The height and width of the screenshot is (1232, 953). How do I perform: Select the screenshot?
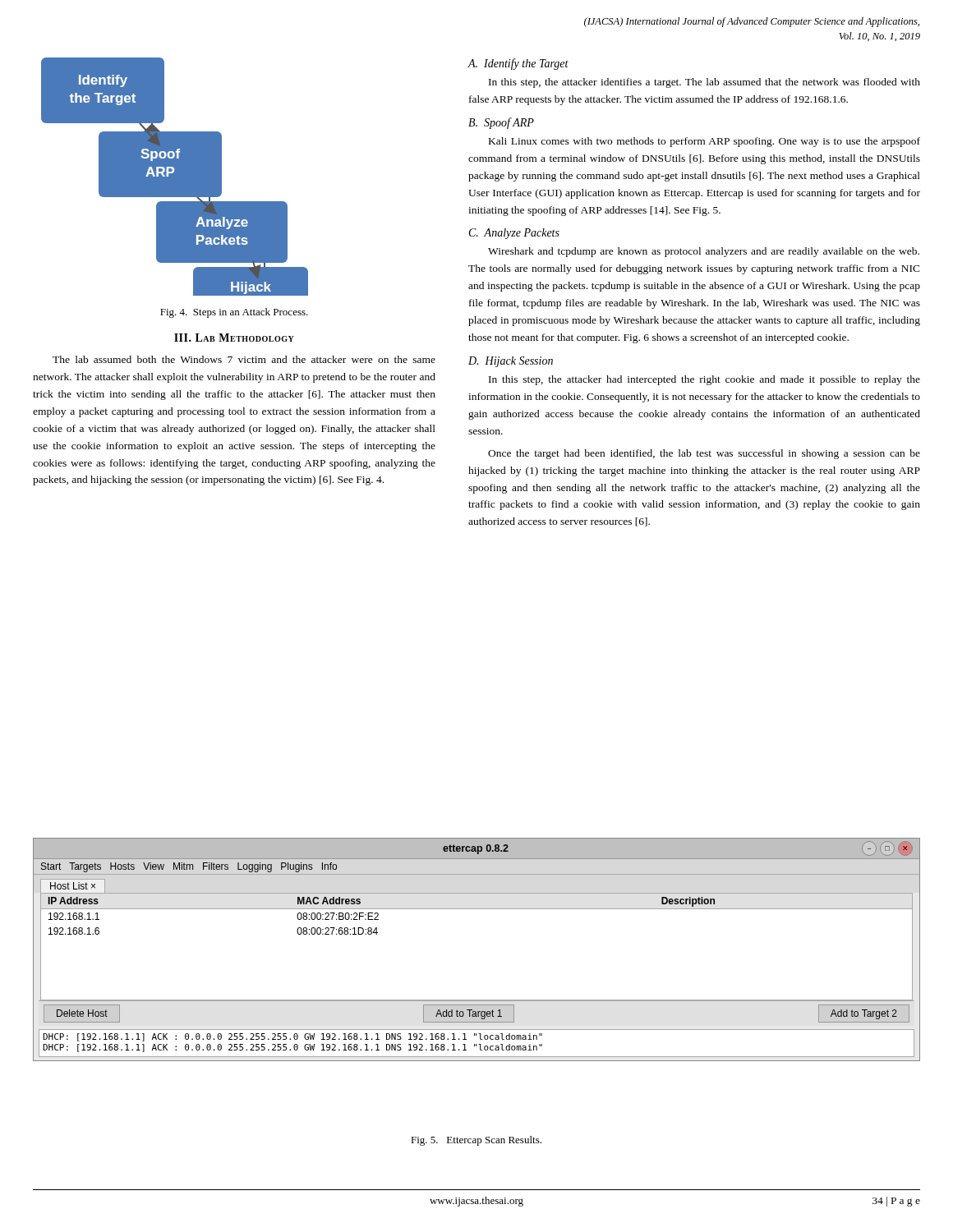point(476,949)
